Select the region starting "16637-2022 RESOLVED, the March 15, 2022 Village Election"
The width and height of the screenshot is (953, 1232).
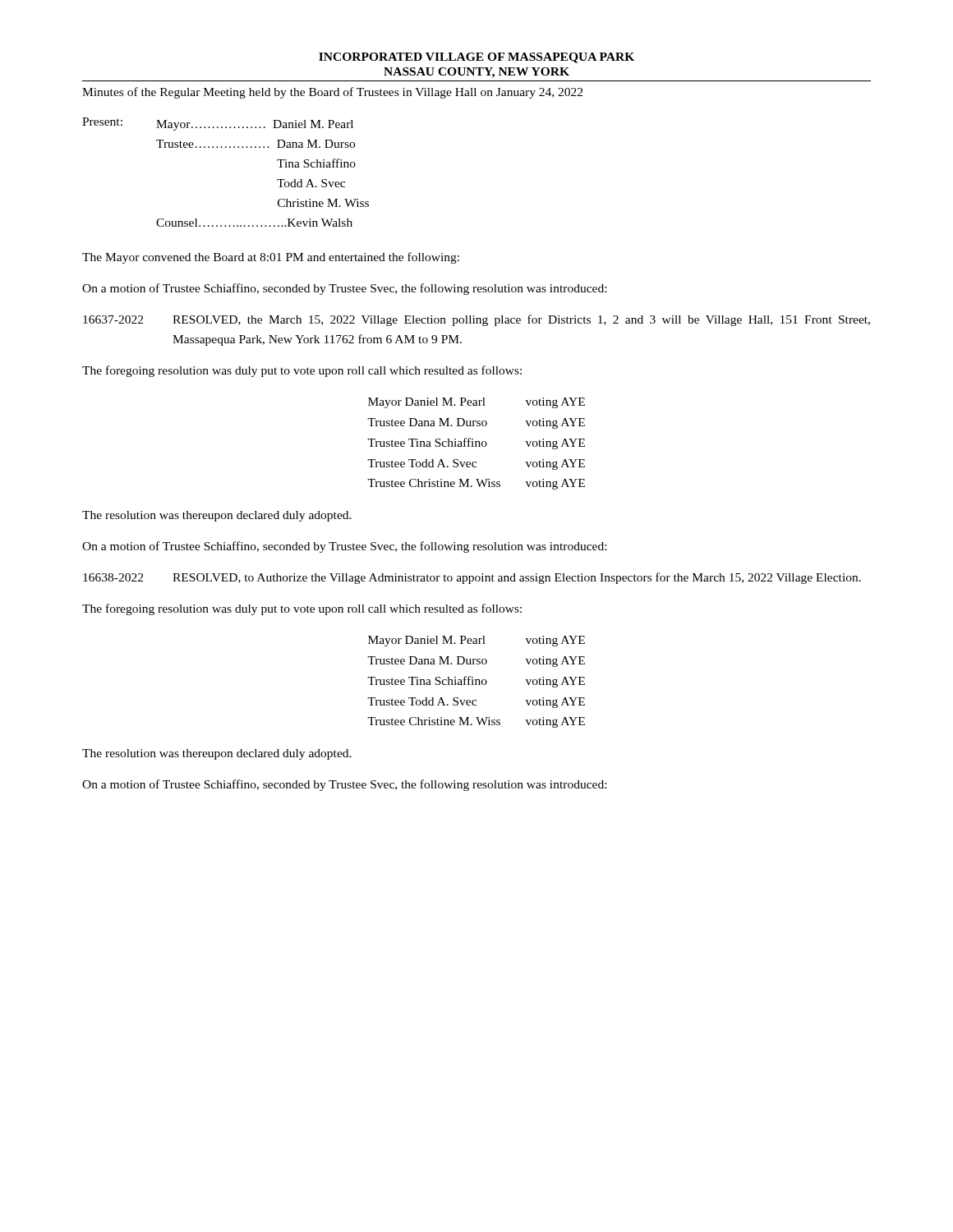476,329
